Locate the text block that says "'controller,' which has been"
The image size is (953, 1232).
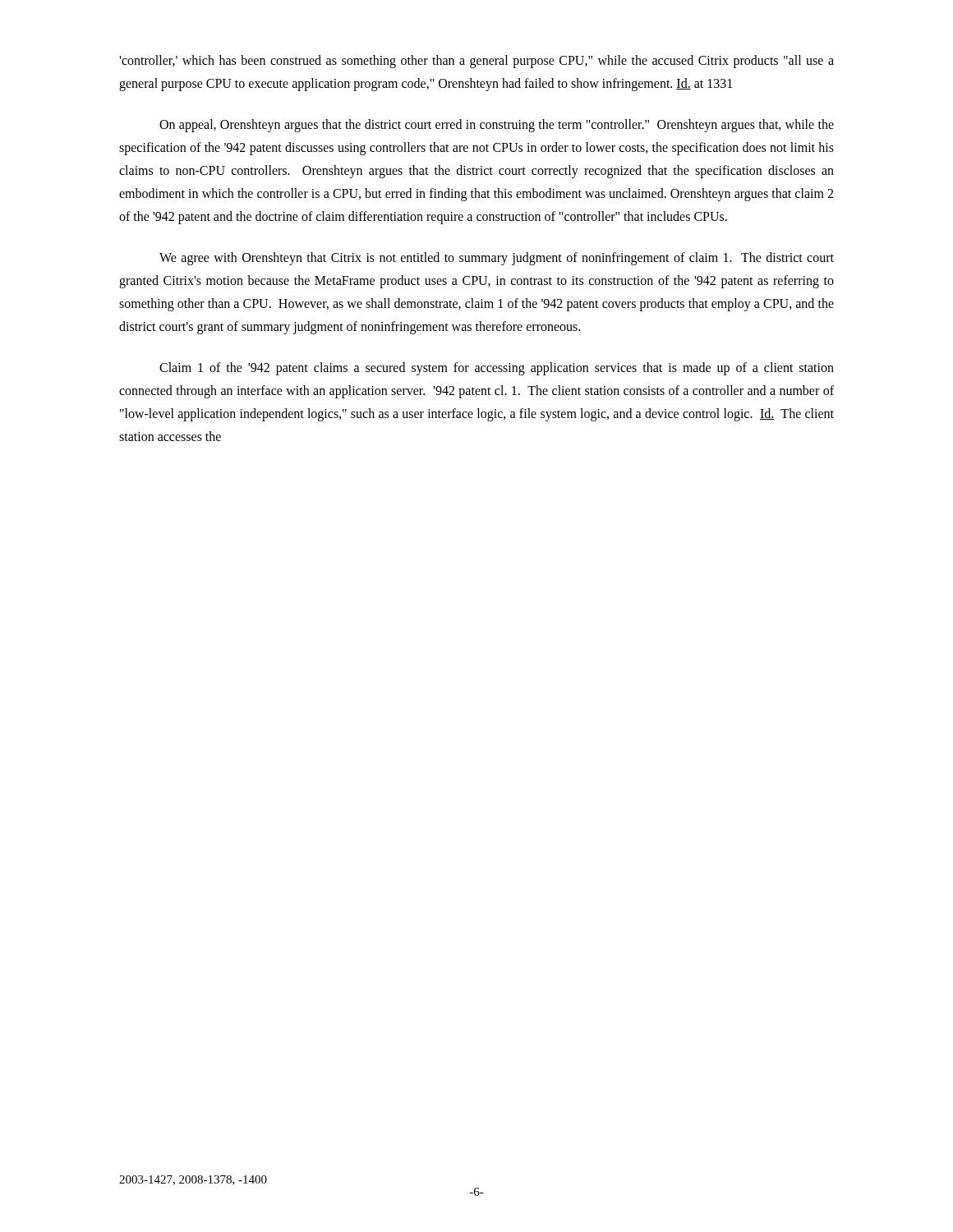tap(476, 72)
